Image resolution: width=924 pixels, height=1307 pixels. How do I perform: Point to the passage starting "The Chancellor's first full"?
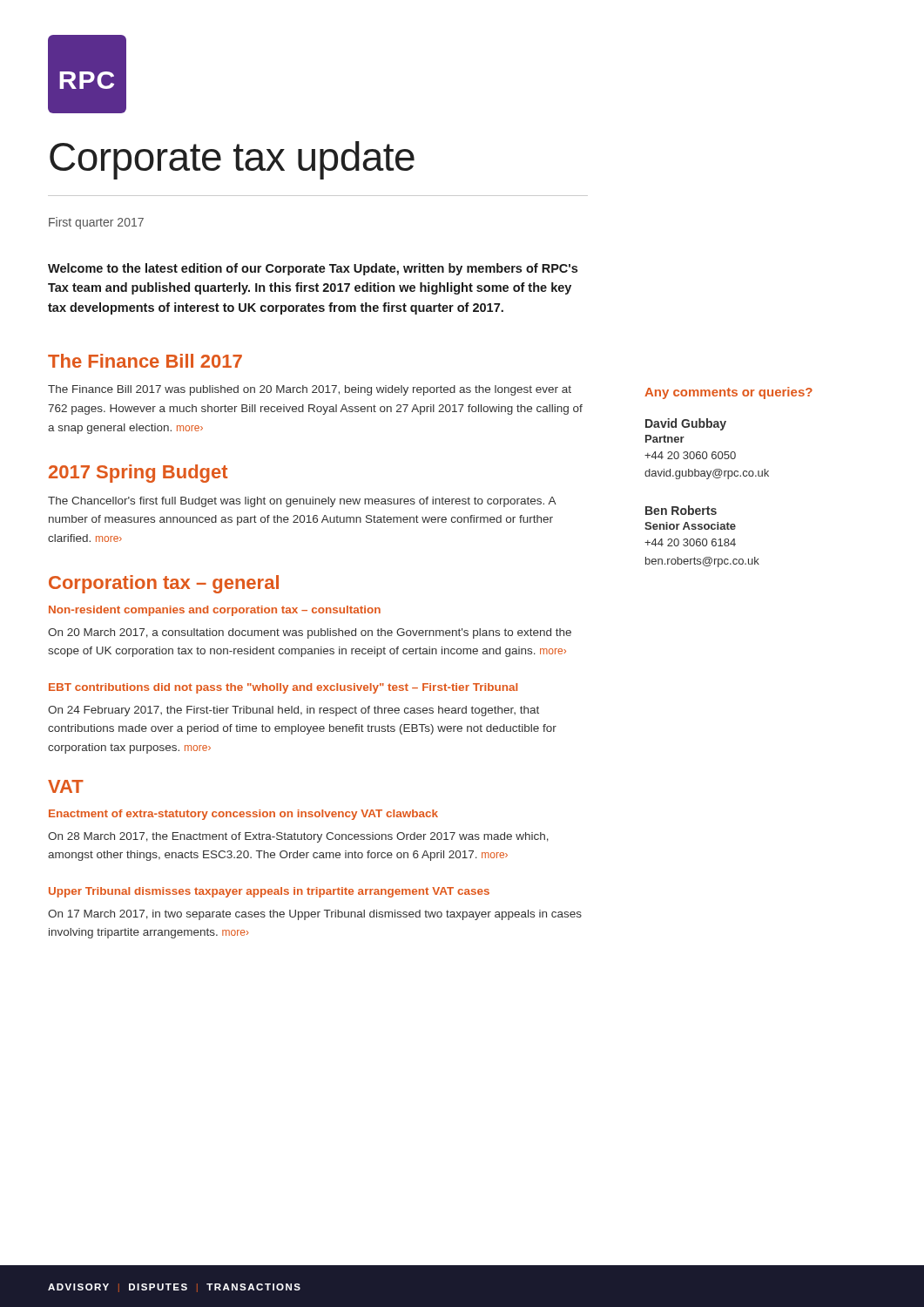click(x=302, y=519)
